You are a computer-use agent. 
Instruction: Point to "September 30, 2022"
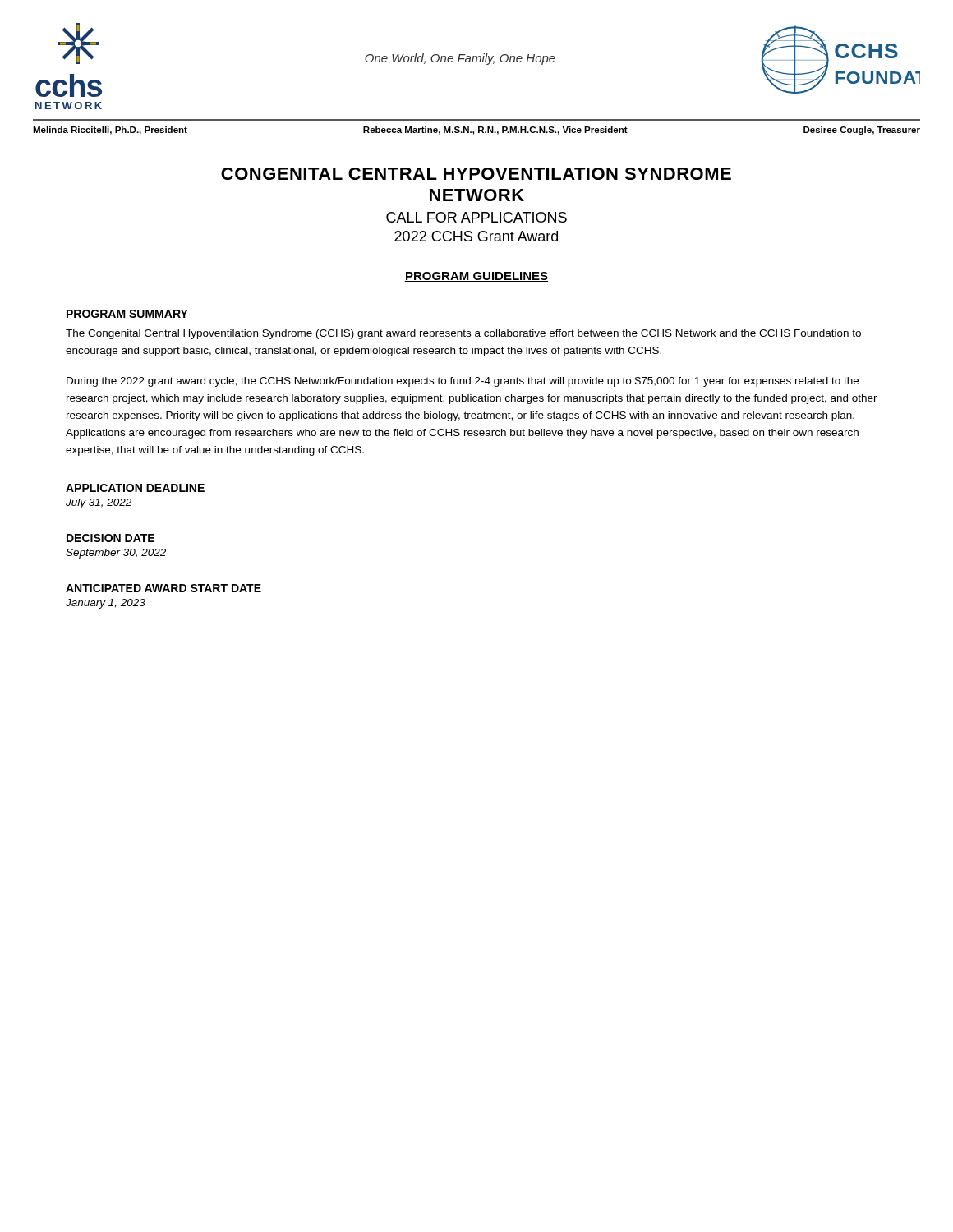(116, 553)
